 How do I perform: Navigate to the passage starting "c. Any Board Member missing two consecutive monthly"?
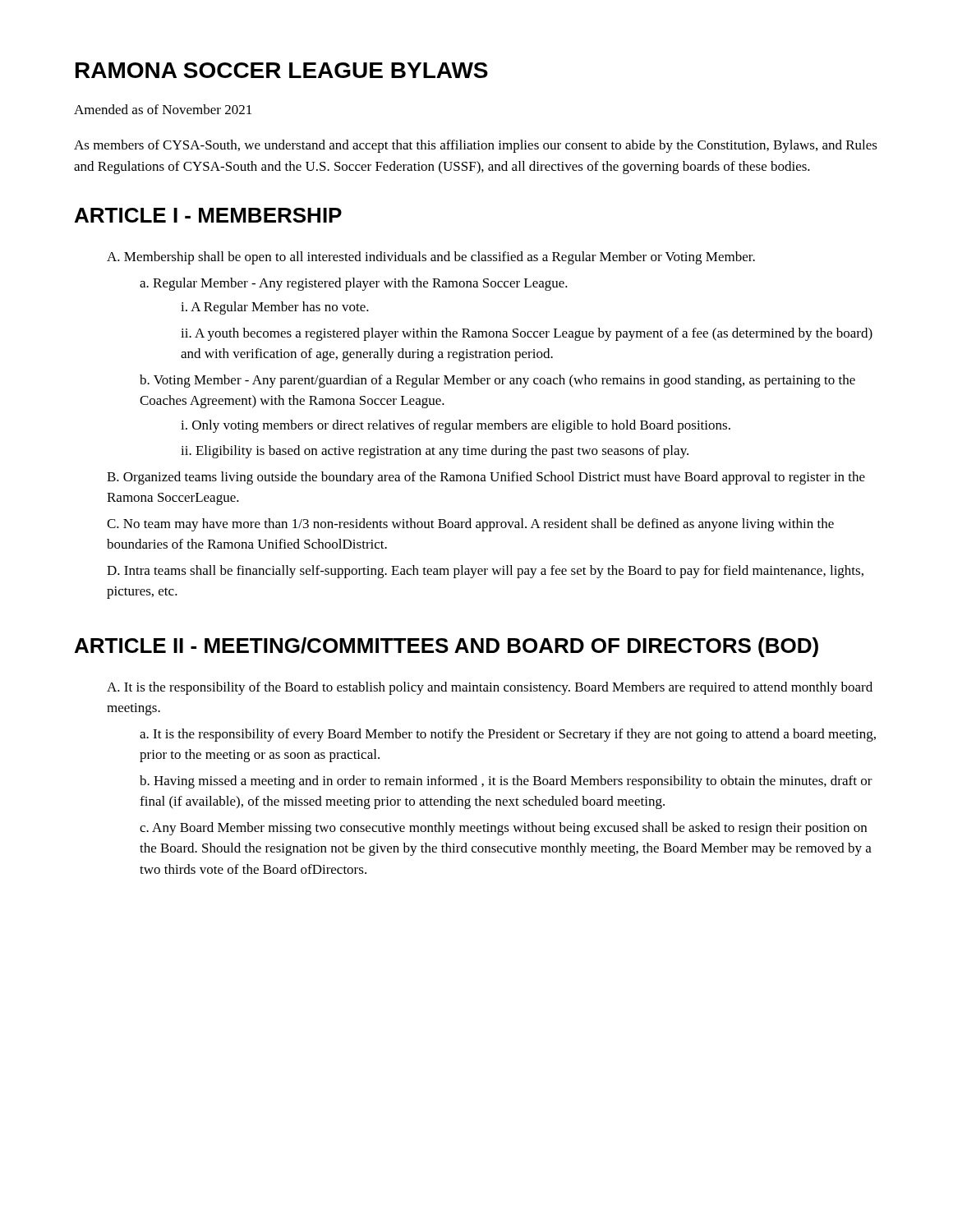coord(509,848)
